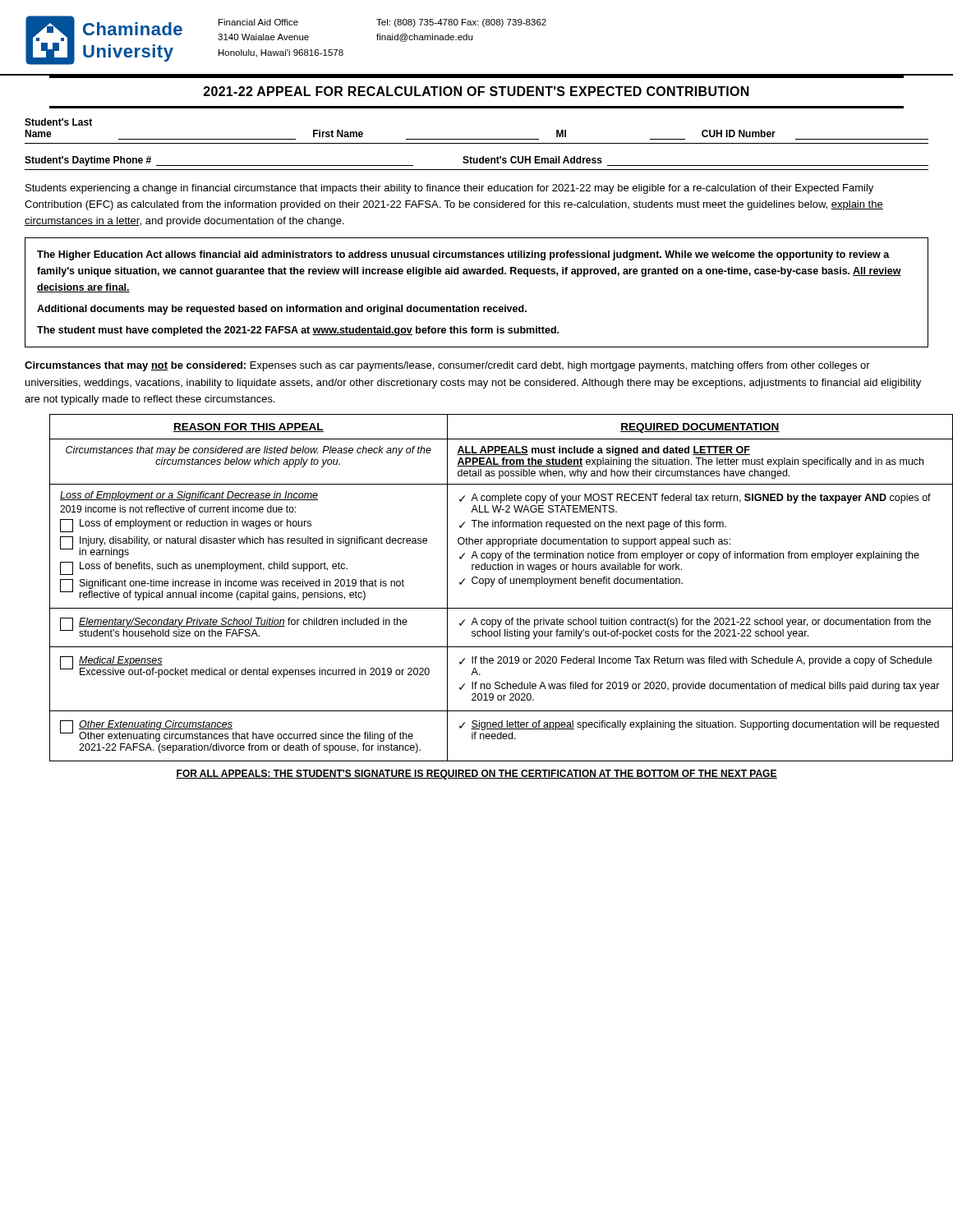Click on the region starting "Financial Aid Office"

tap(281, 37)
